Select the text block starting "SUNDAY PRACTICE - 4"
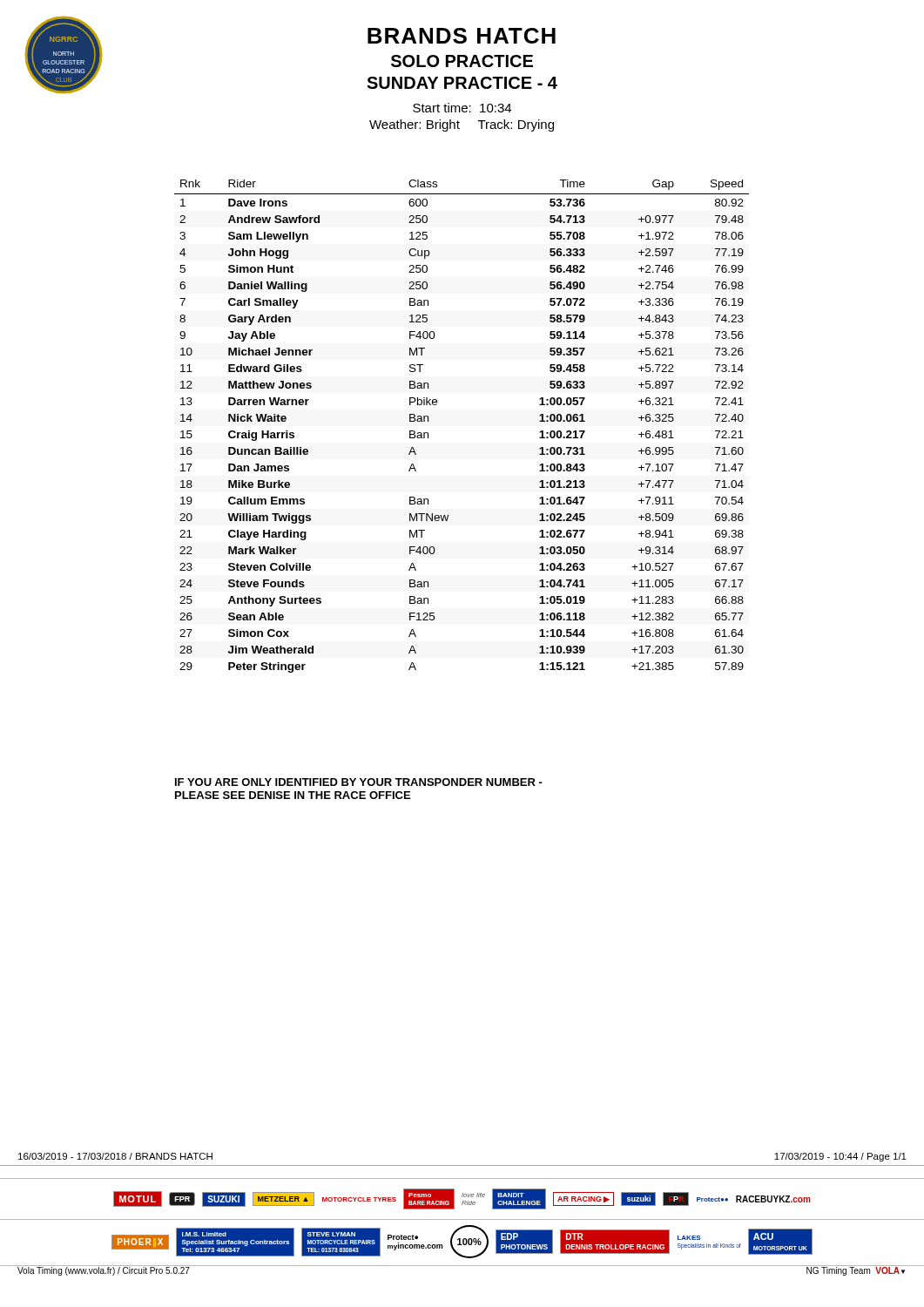924x1307 pixels. pos(462,83)
